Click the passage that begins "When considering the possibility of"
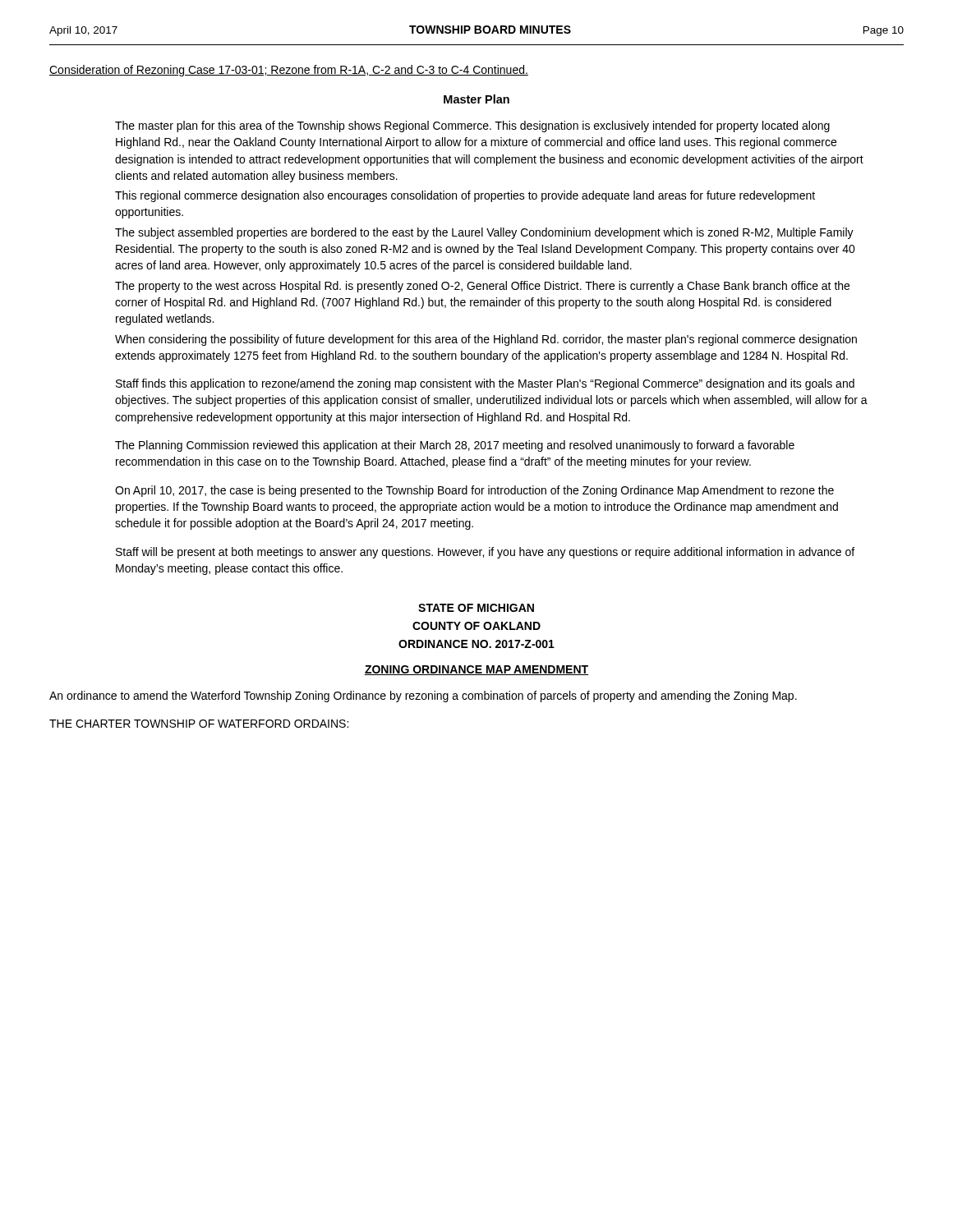 point(486,347)
